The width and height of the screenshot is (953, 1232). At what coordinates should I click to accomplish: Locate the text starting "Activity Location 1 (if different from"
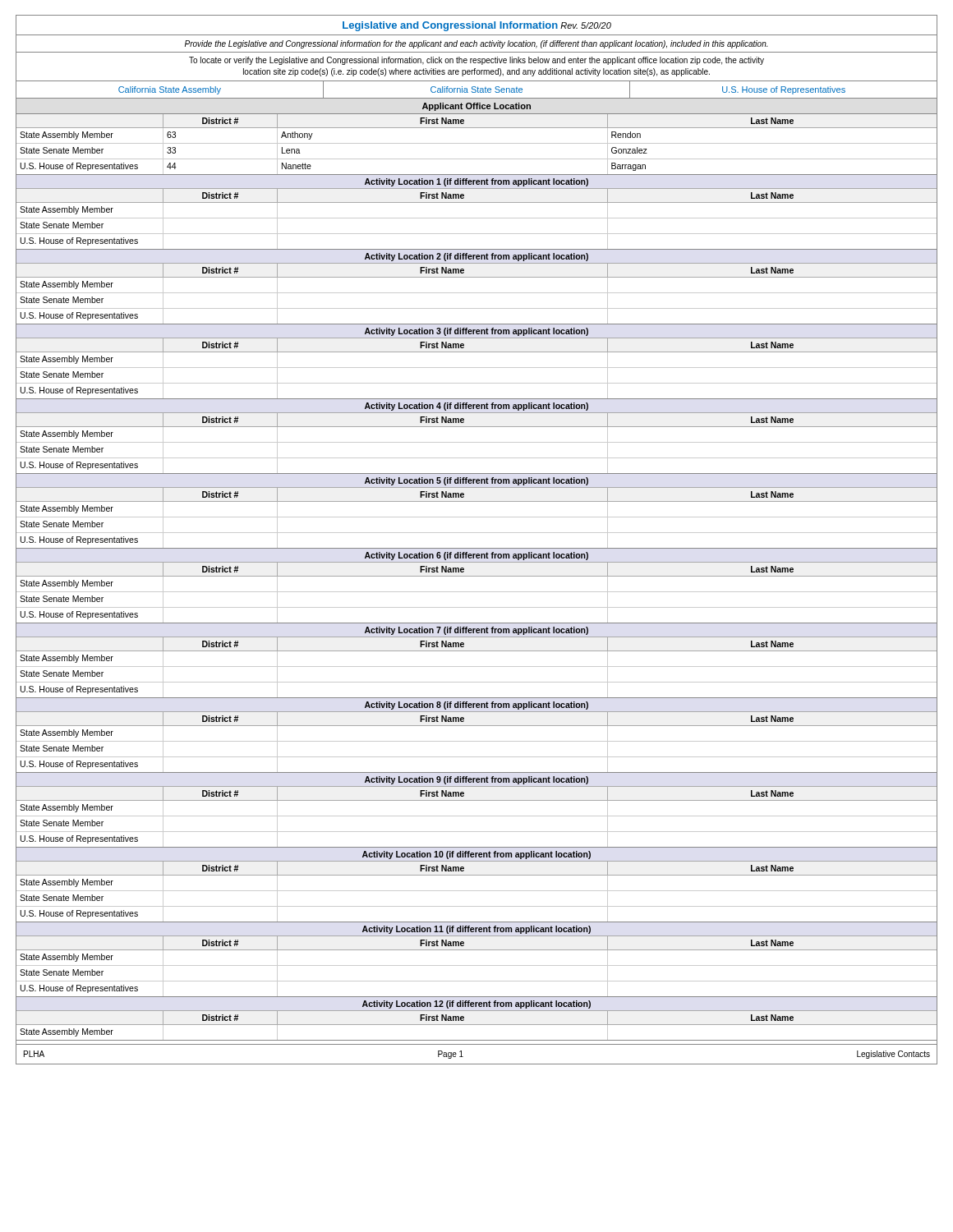(x=476, y=181)
